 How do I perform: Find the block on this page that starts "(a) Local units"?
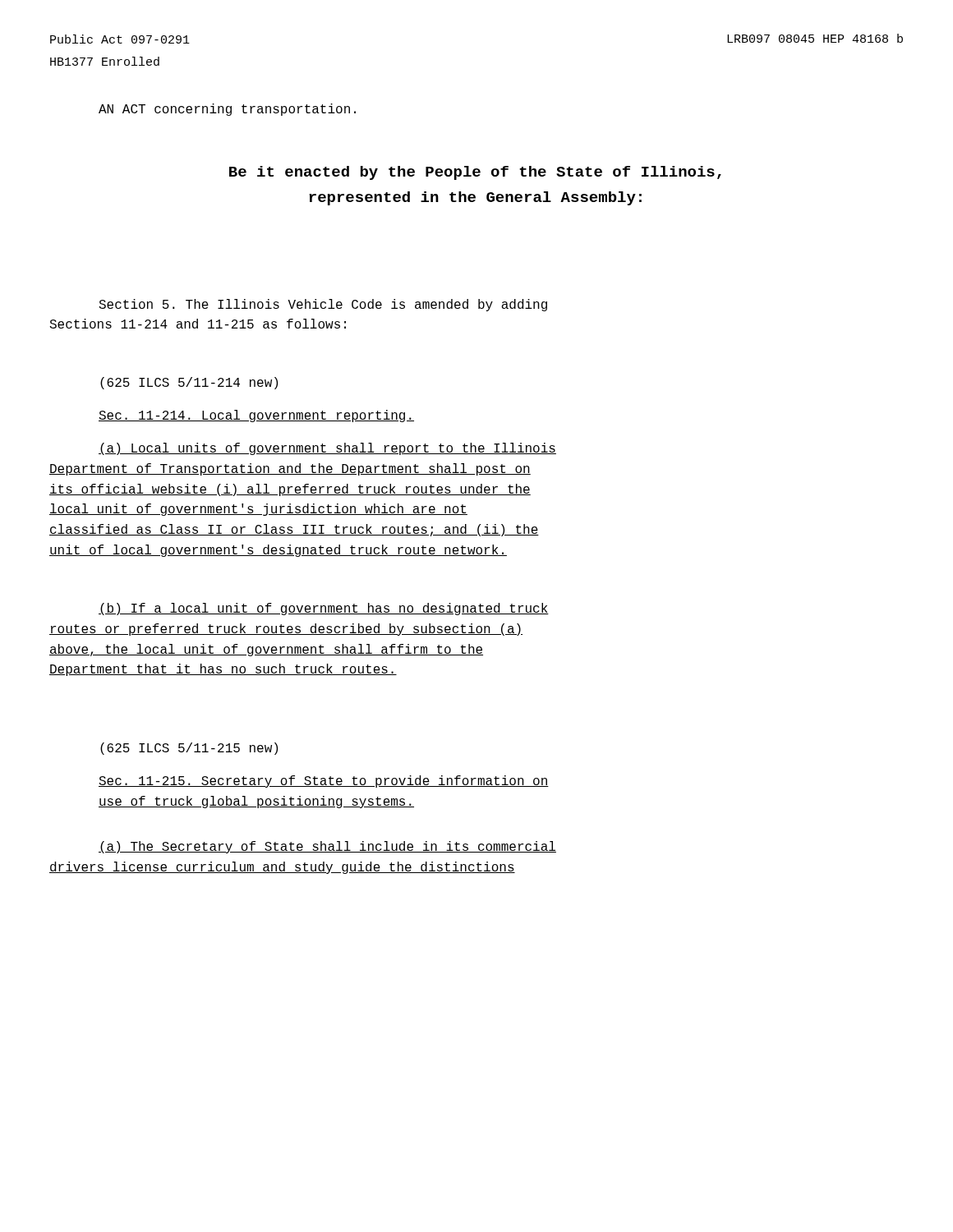pos(303,500)
